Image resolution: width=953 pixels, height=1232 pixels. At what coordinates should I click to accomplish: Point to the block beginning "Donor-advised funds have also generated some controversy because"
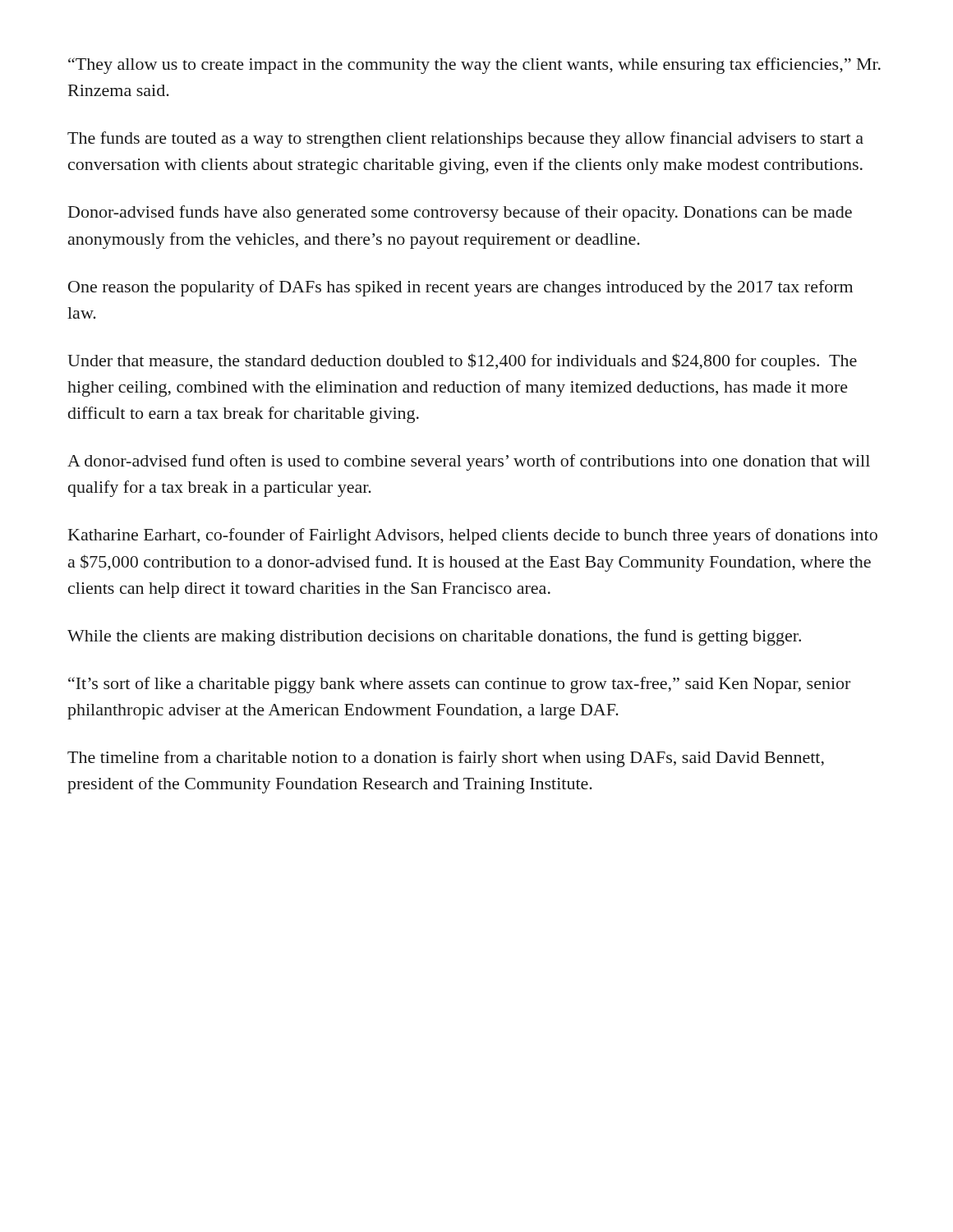tap(460, 225)
